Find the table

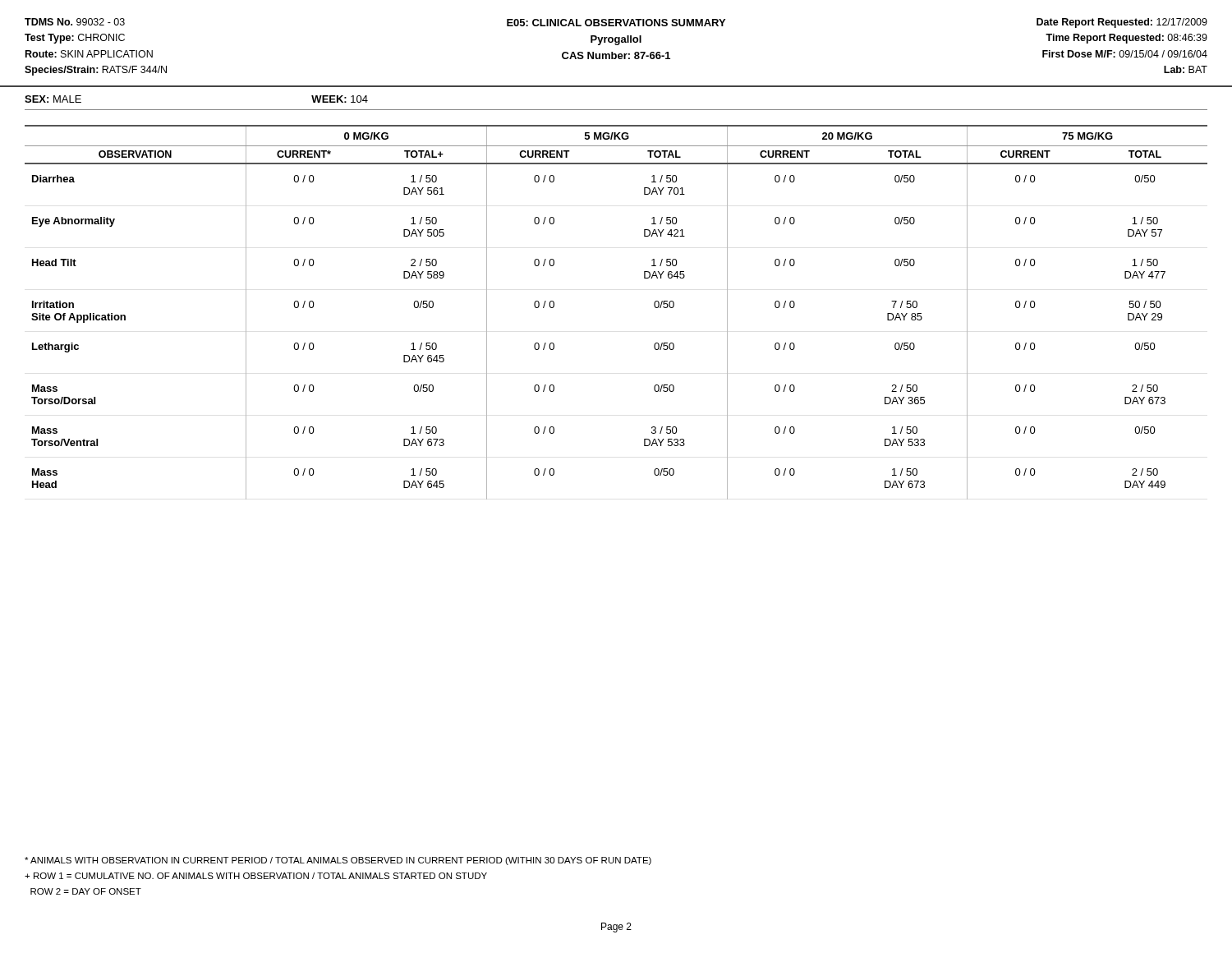click(x=616, y=312)
